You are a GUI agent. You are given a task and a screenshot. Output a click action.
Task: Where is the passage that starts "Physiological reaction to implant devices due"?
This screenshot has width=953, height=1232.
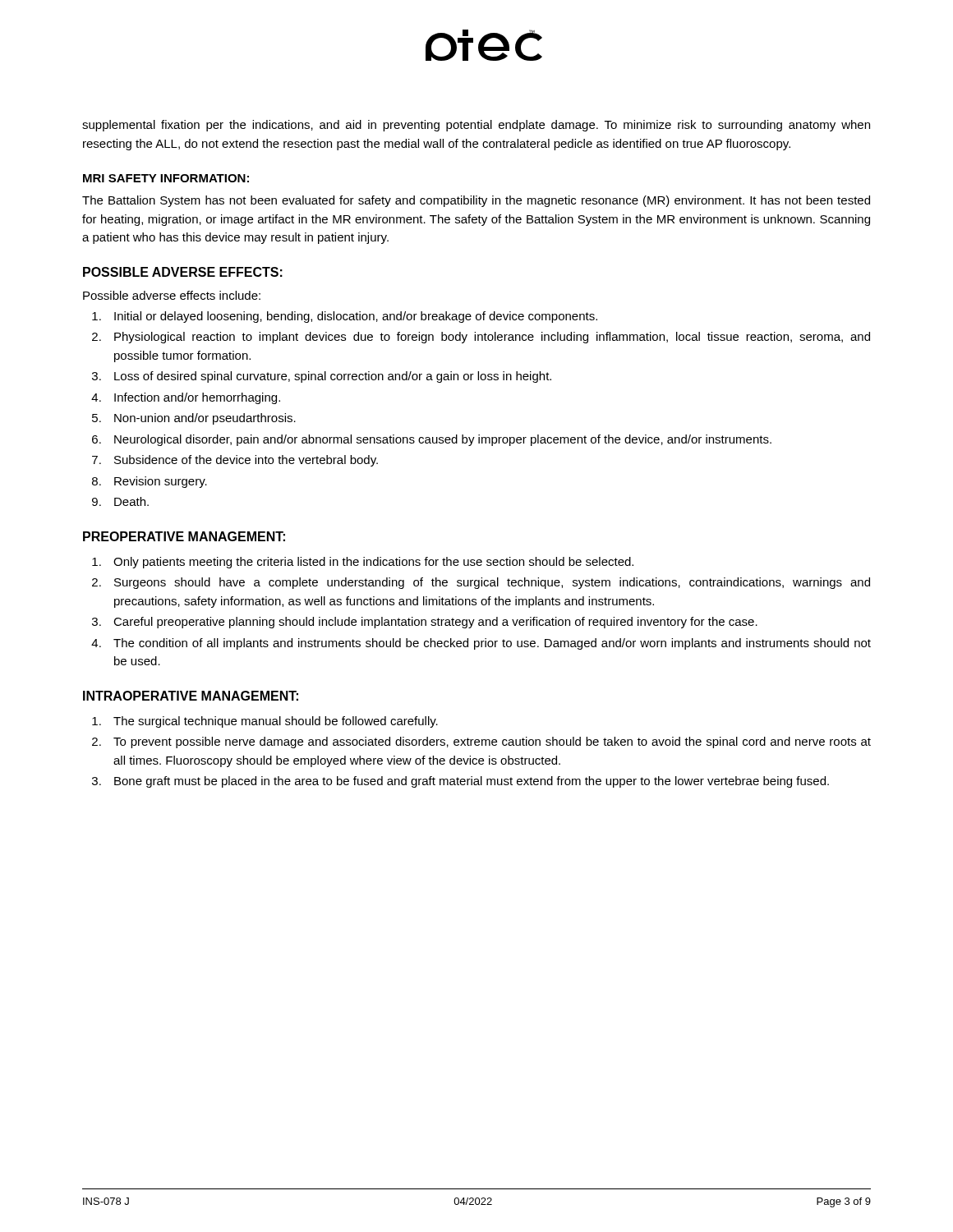click(x=492, y=346)
